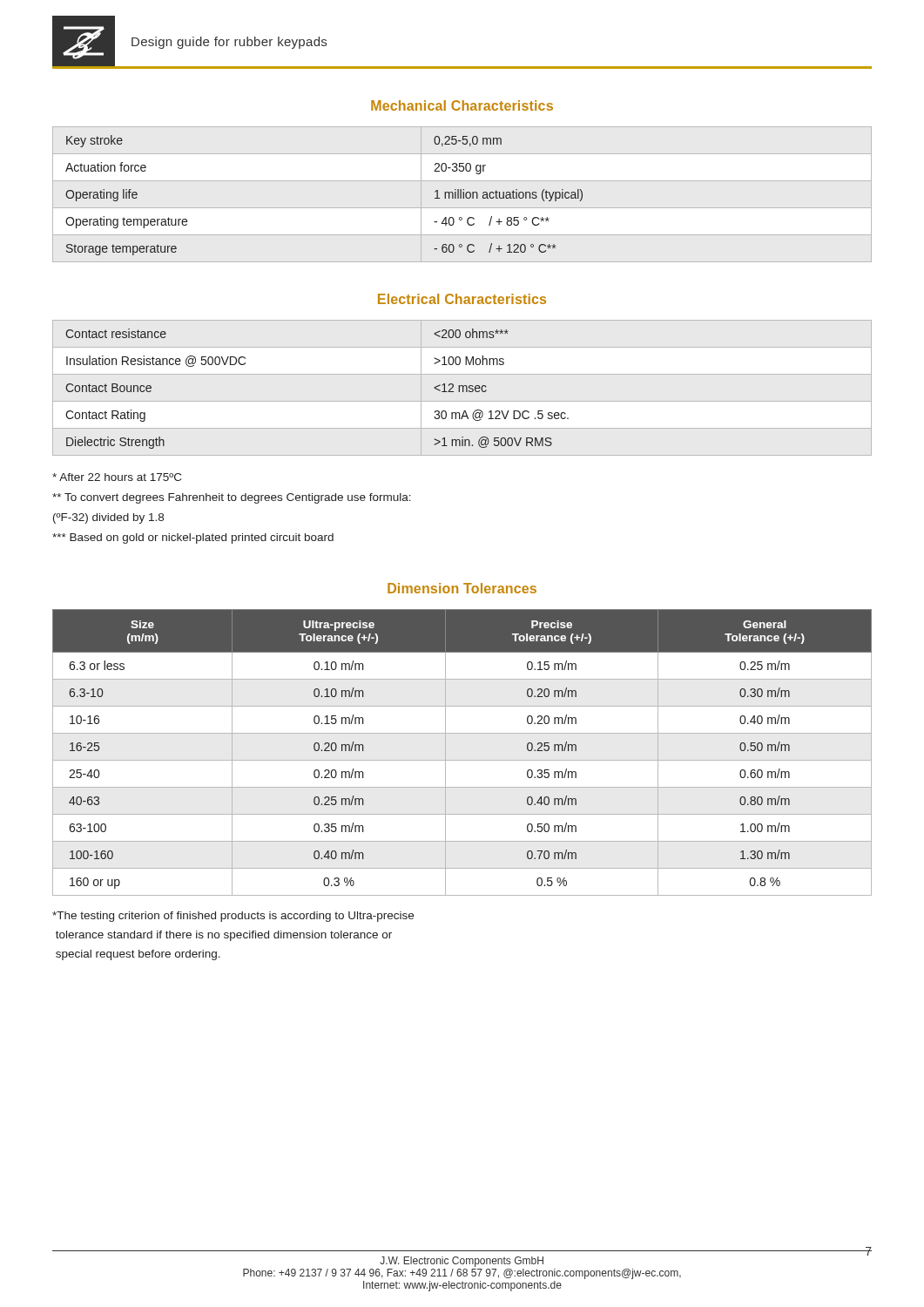Find the table that mentions "<12 msec"
Image resolution: width=924 pixels, height=1307 pixels.
pyautogui.click(x=462, y=388)
